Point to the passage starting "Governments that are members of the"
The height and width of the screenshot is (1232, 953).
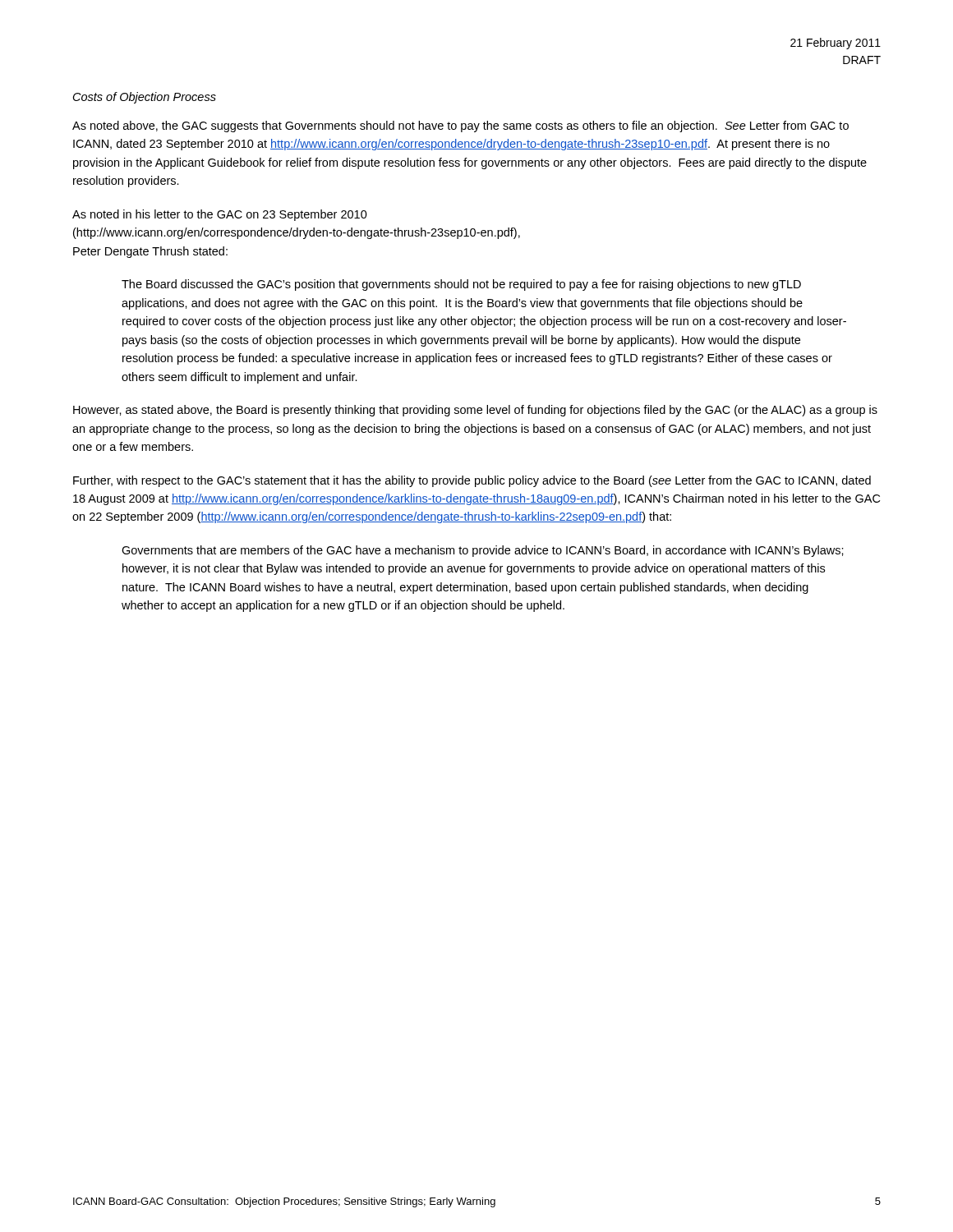(483, 578)
